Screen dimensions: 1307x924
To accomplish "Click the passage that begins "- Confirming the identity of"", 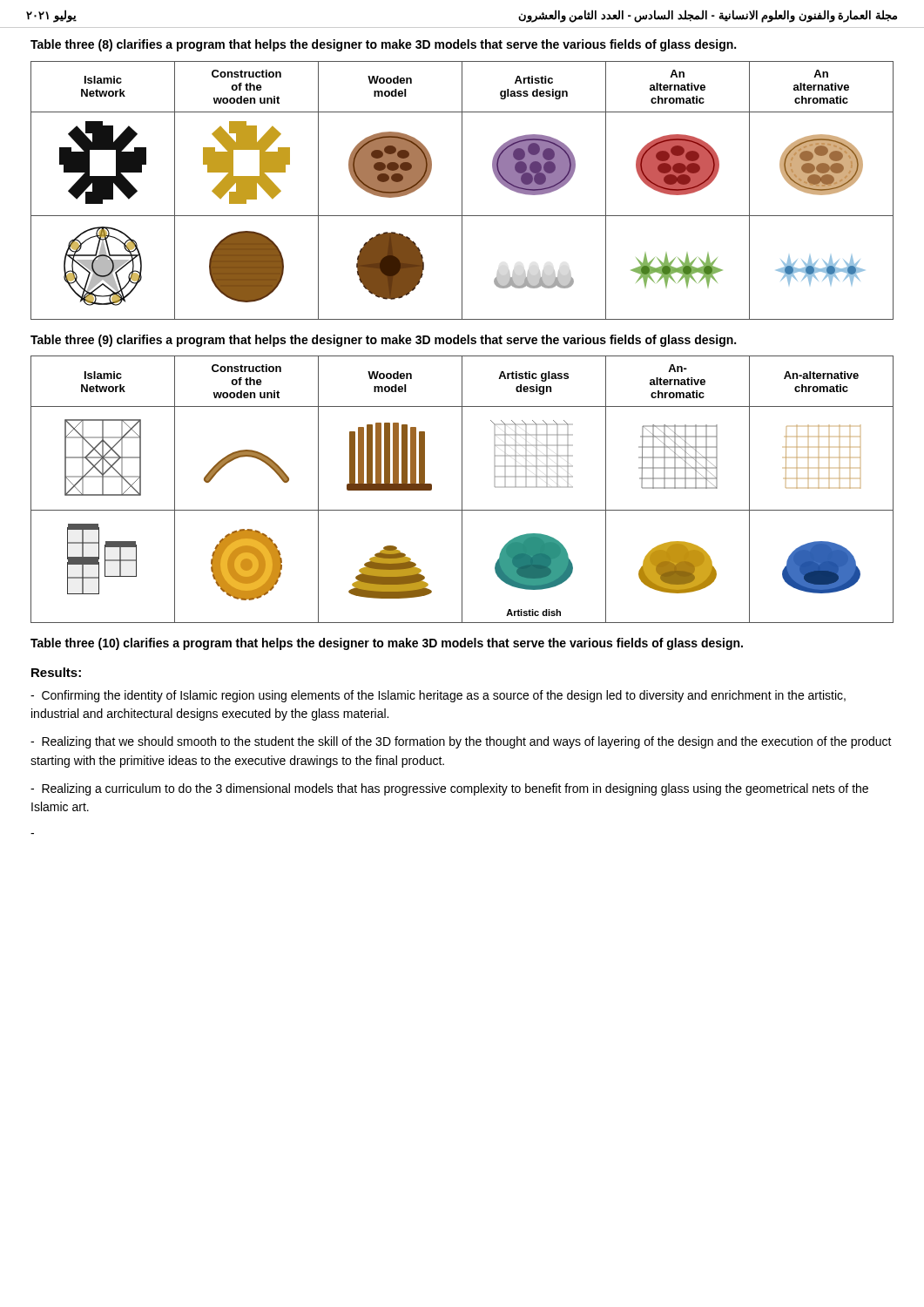I will tap(438, 705).
